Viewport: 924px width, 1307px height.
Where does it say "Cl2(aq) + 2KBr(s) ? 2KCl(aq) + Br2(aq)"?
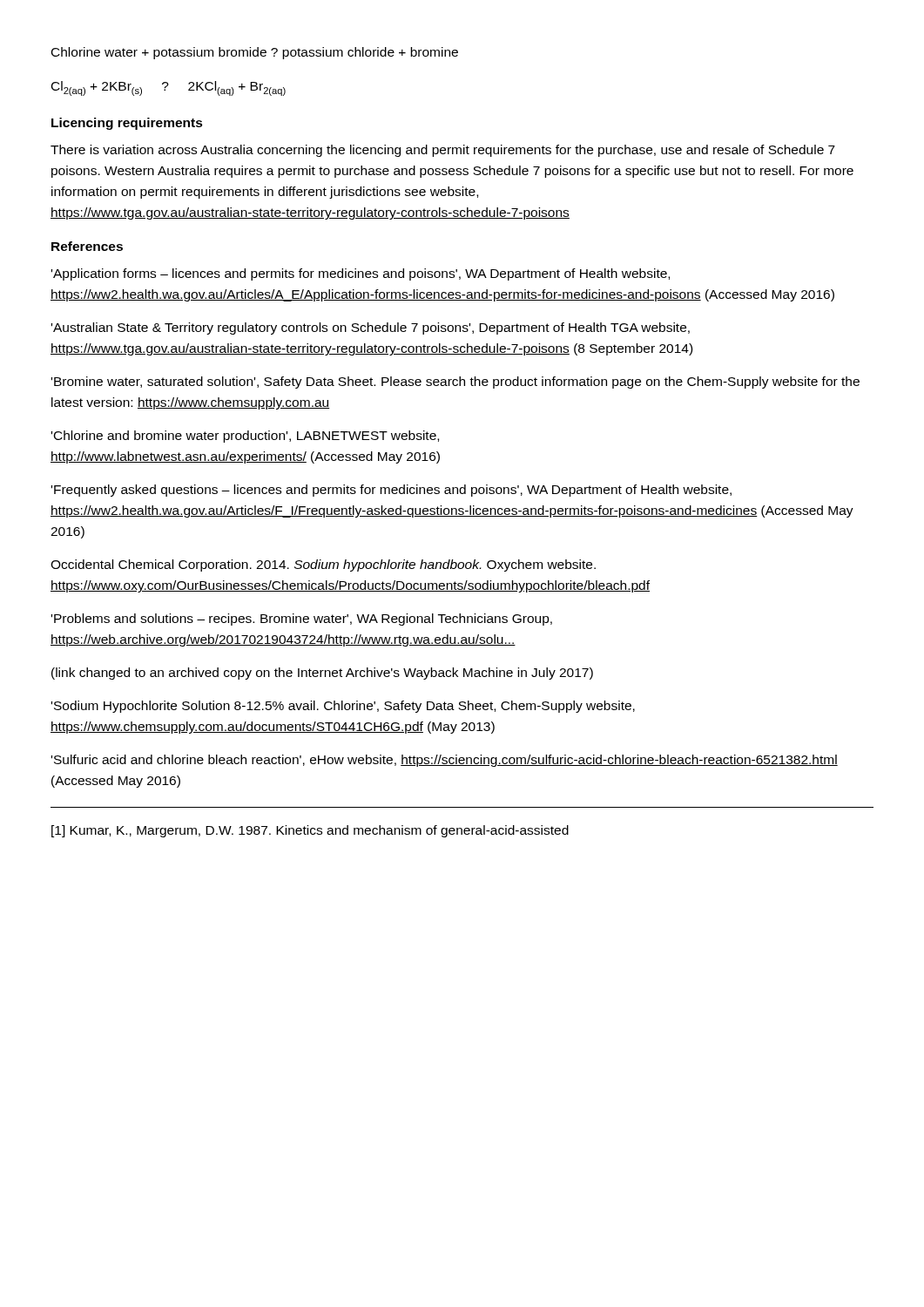(168, 87)
